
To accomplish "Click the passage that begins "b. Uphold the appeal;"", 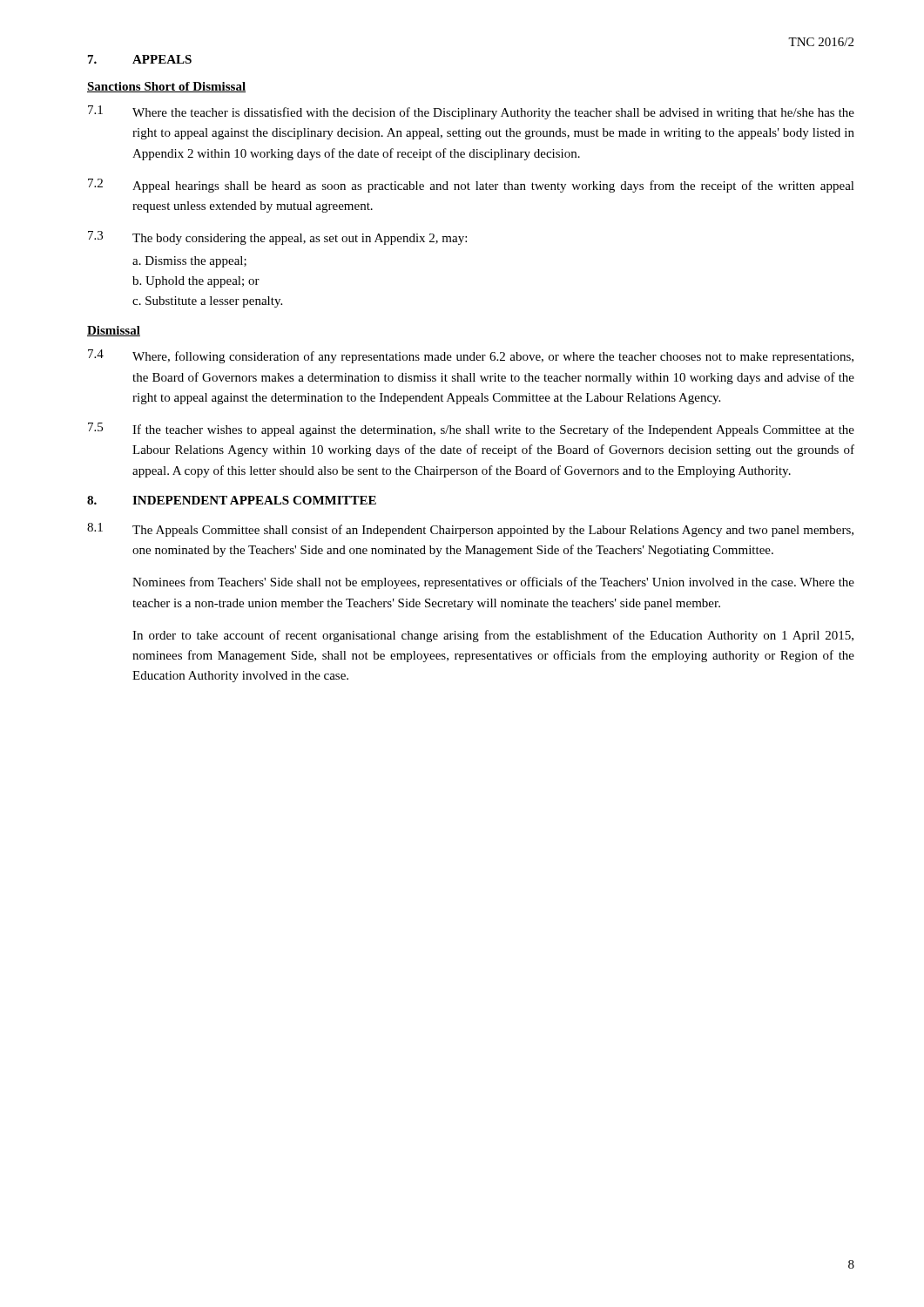I will [x=196, y=280].
